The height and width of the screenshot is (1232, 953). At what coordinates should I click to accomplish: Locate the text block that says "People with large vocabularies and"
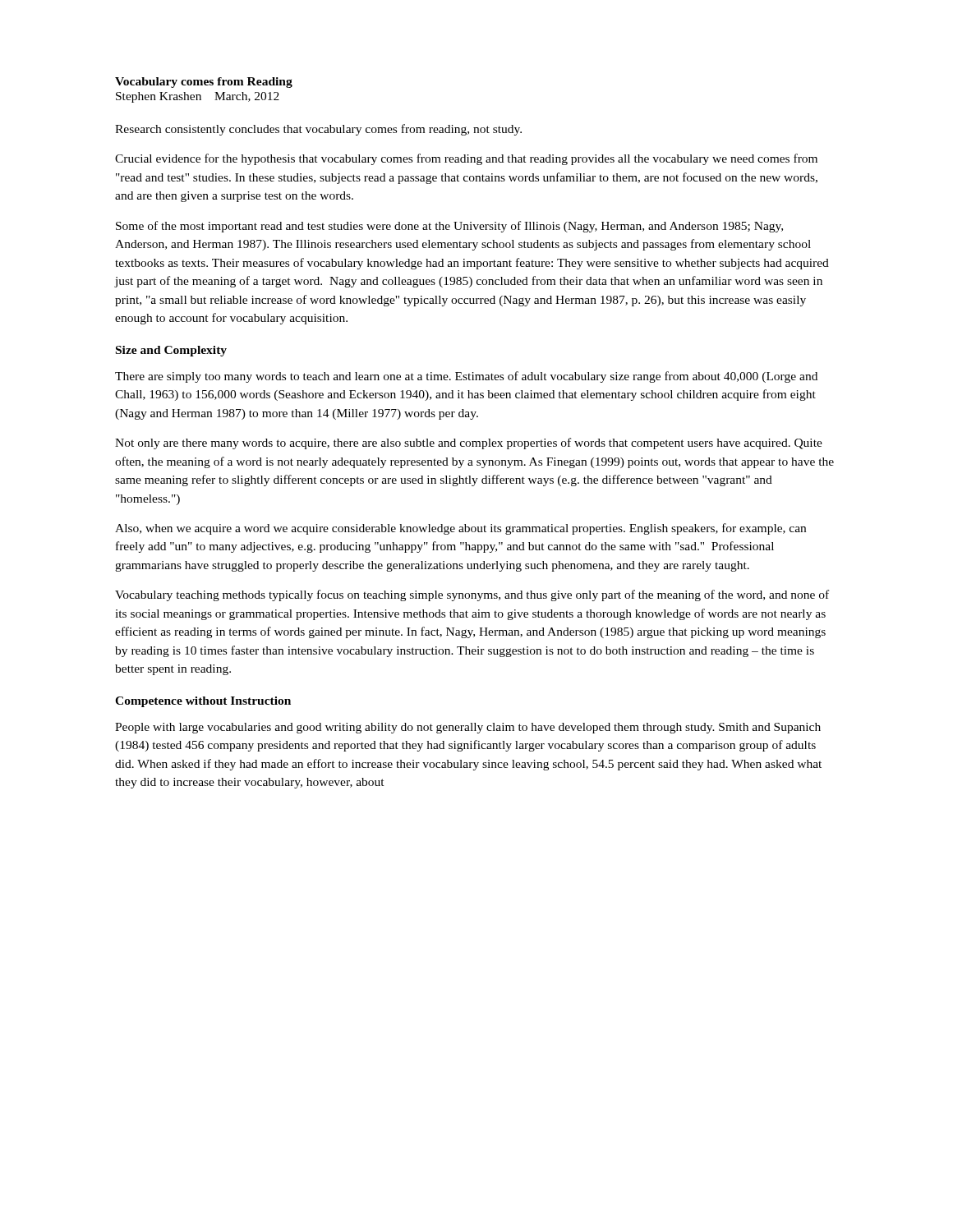[476, 755]
